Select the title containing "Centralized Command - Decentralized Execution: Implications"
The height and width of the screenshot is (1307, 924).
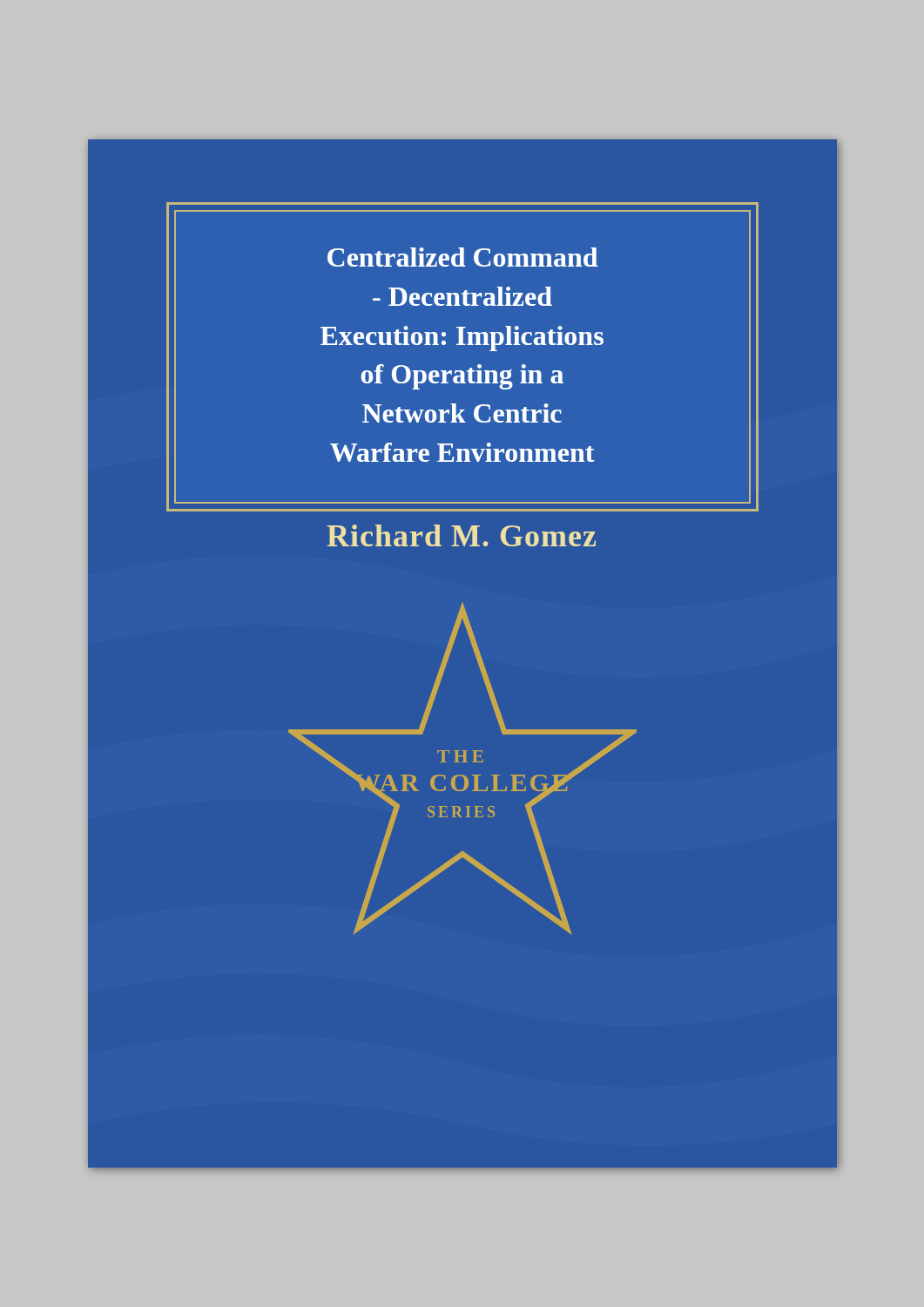coord(462,355)
